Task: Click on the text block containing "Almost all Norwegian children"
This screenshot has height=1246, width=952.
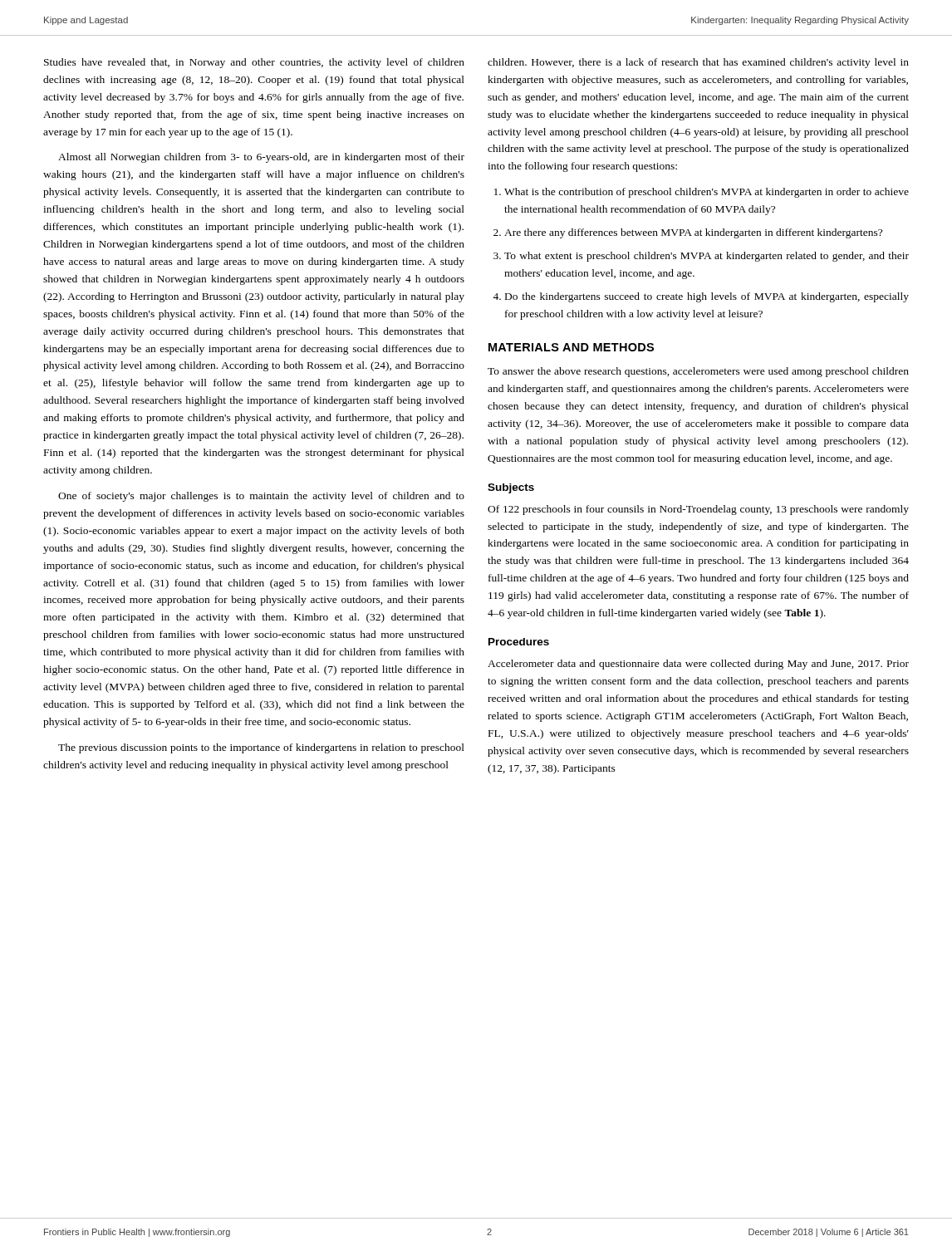Action: [254, 314]
